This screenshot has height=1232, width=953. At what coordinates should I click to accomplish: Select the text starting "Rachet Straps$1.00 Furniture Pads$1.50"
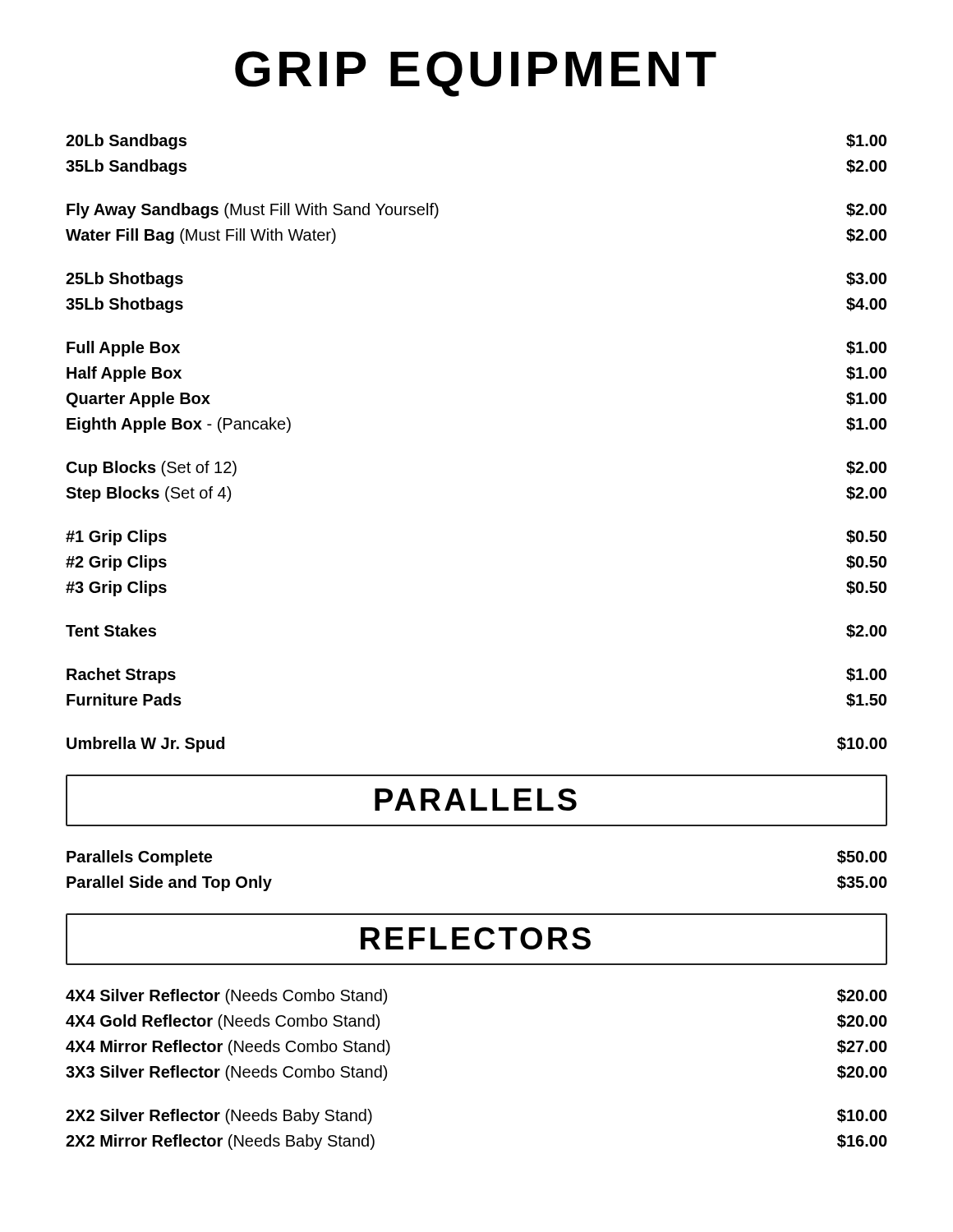point(113,676)
